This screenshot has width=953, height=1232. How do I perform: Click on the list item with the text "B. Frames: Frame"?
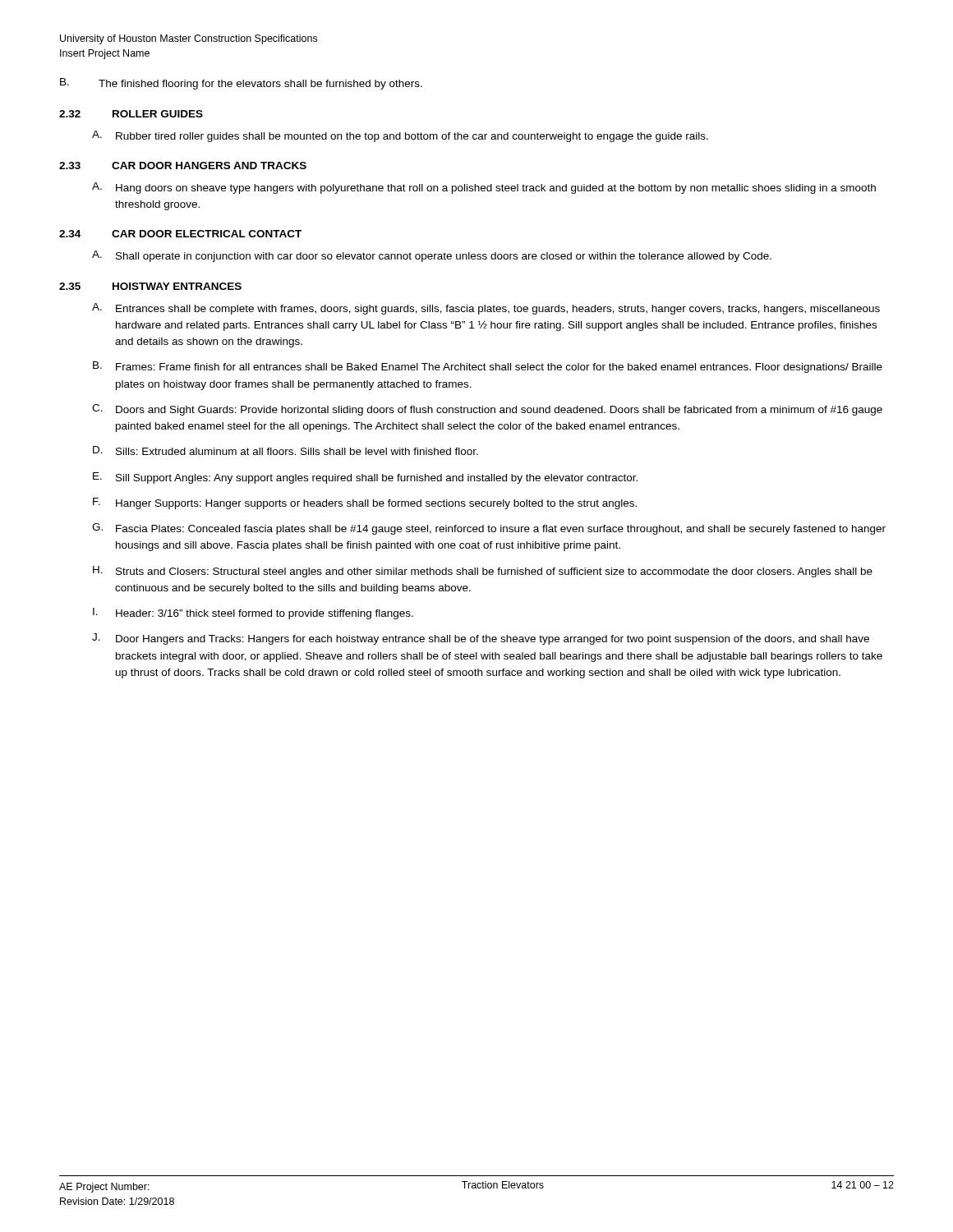tap(493, 376)
